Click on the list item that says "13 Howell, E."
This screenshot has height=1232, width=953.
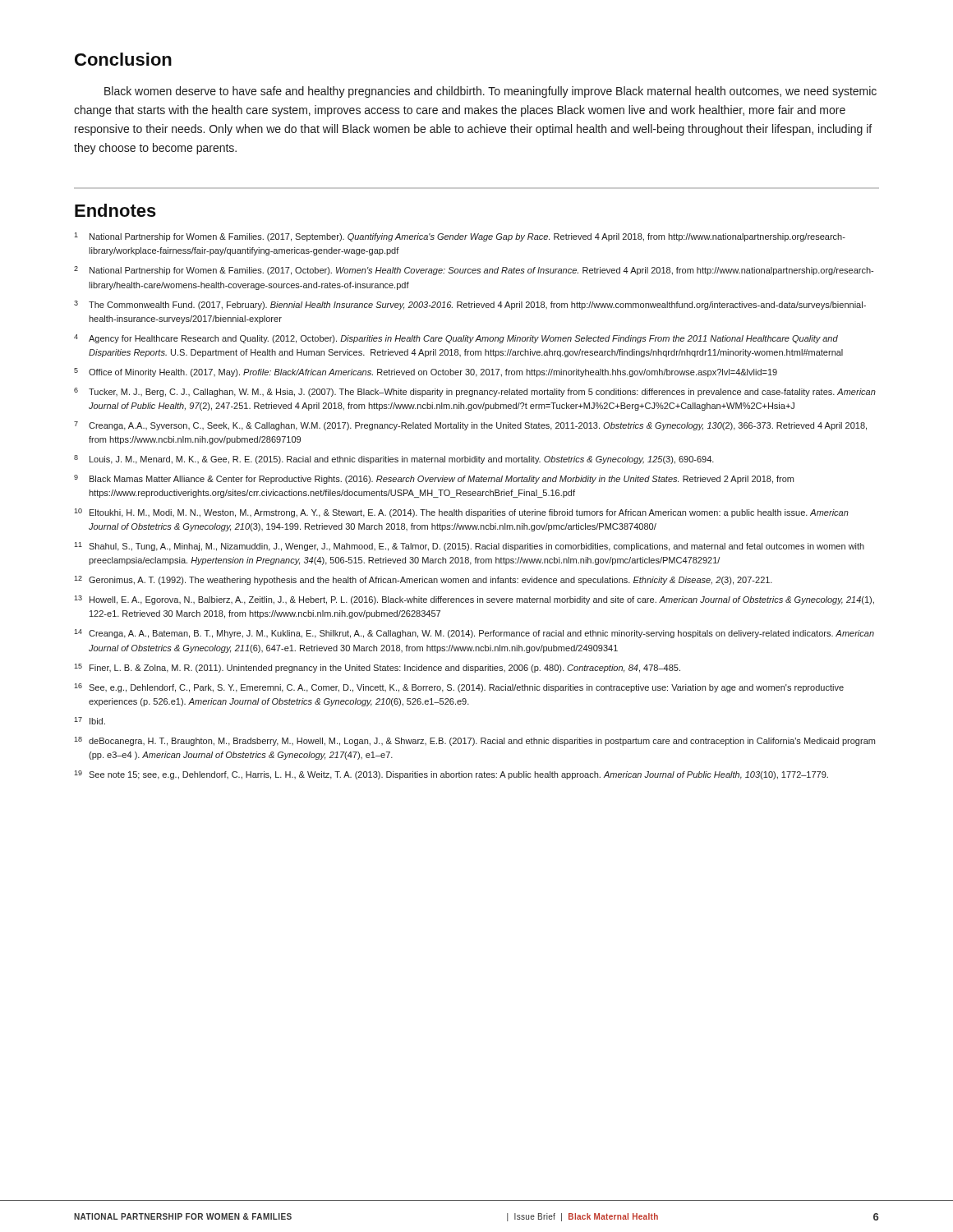pos(474,606)
